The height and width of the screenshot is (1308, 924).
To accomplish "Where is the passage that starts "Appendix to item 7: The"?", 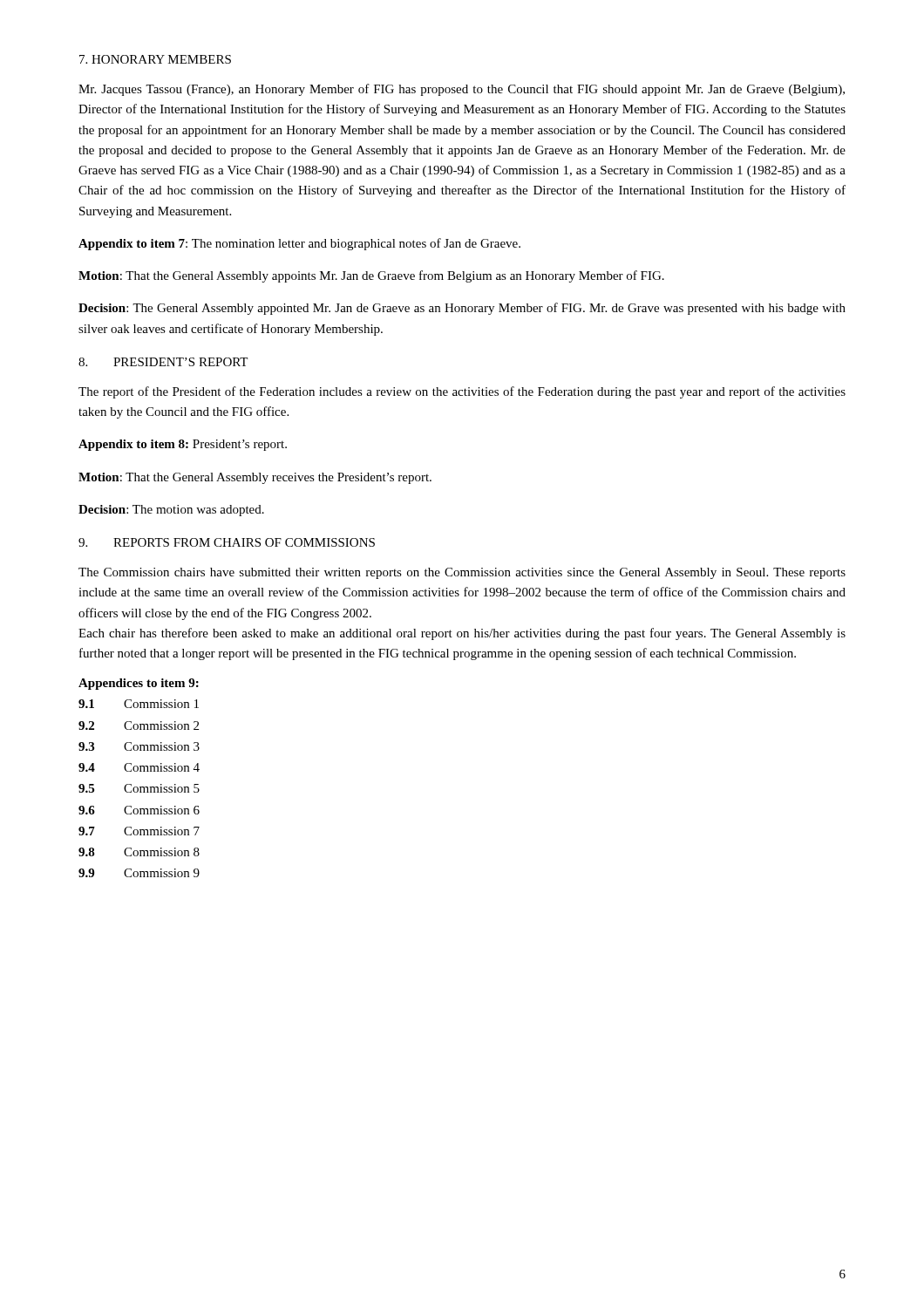I will [x=300, y=243].
